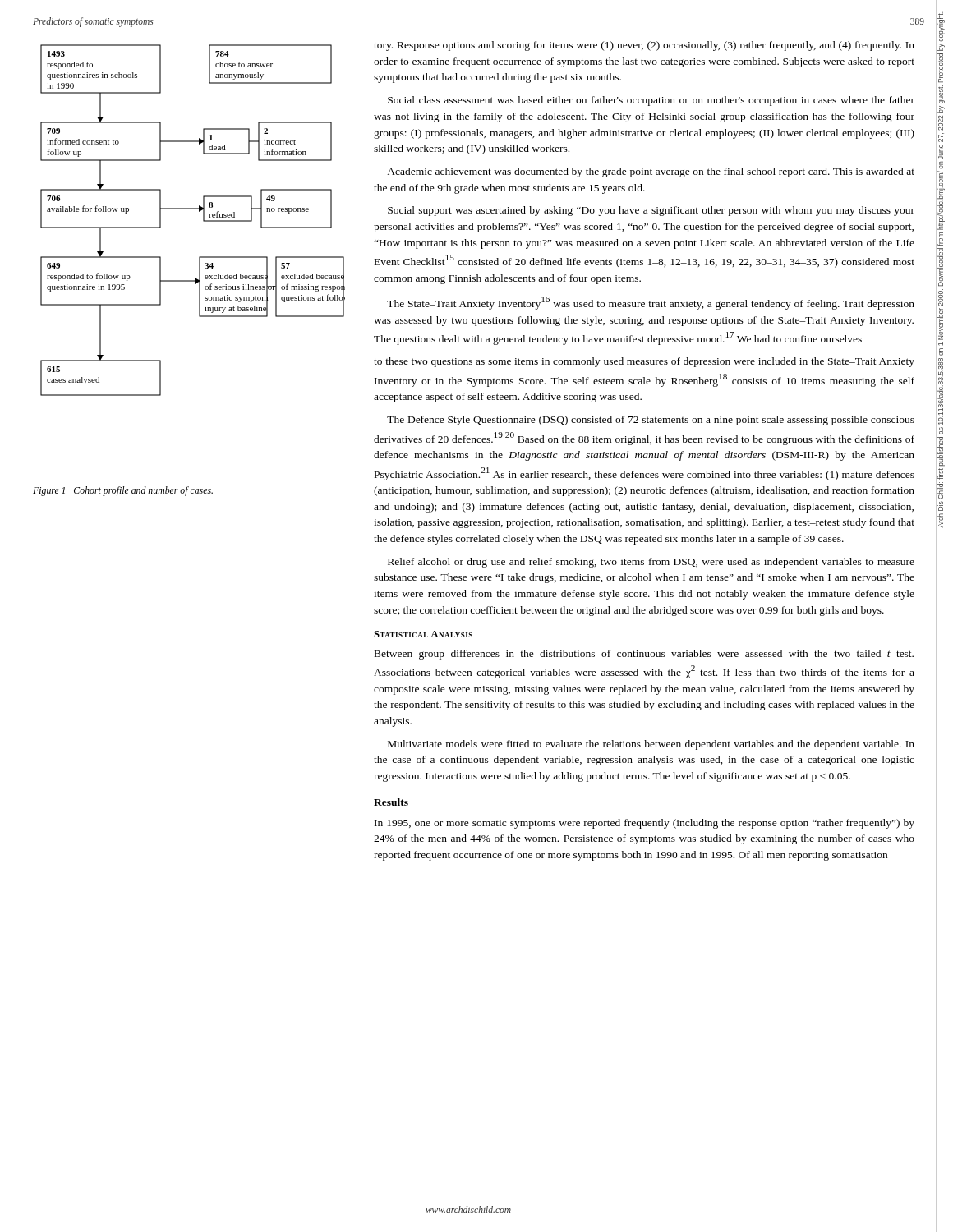Find the block on this page that starts "In 1995, one"
The width and height of the screenshot is (953, 1232).
click(x=644, y=838)
